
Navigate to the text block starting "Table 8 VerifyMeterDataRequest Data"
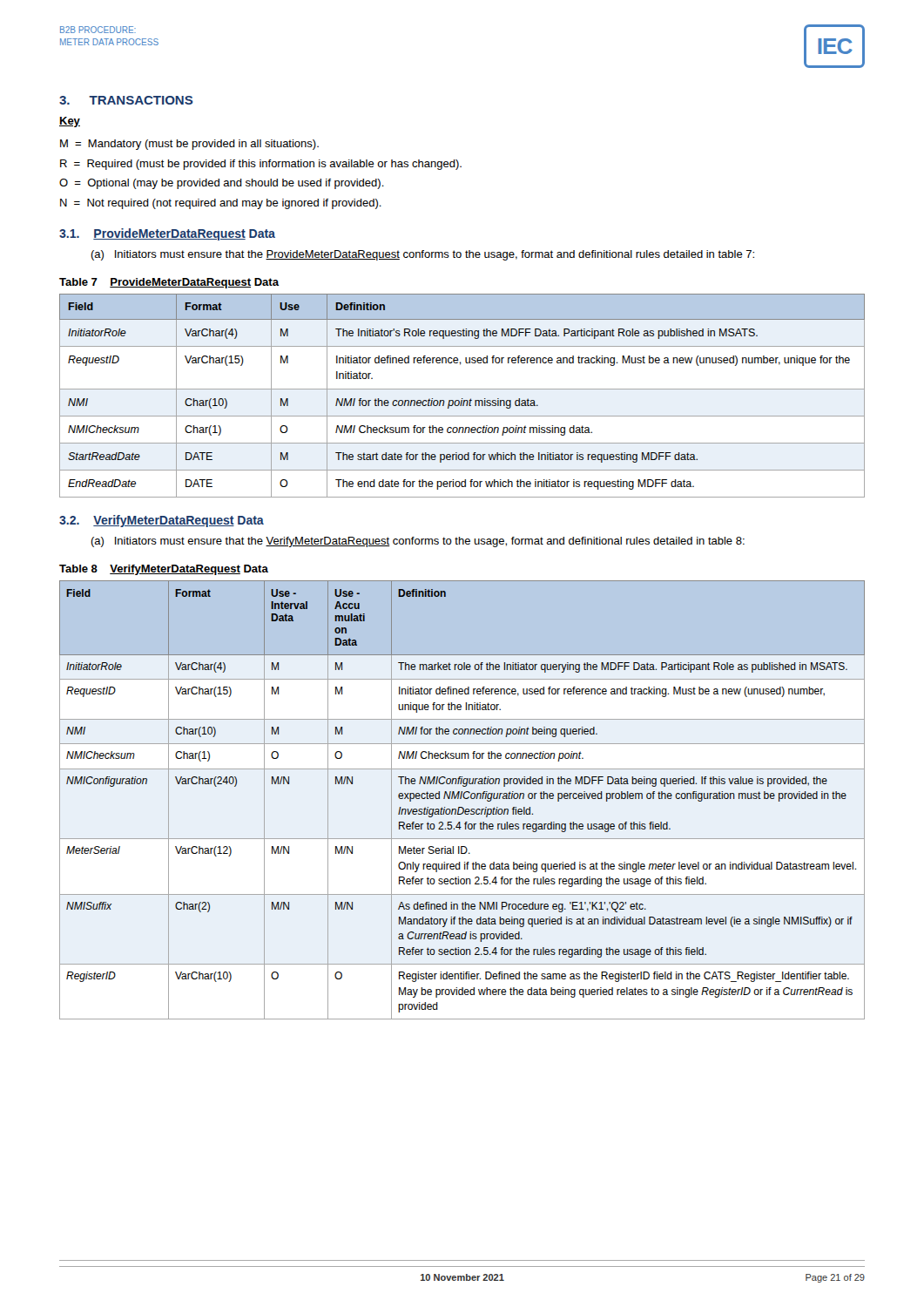(x=164, y=568)
